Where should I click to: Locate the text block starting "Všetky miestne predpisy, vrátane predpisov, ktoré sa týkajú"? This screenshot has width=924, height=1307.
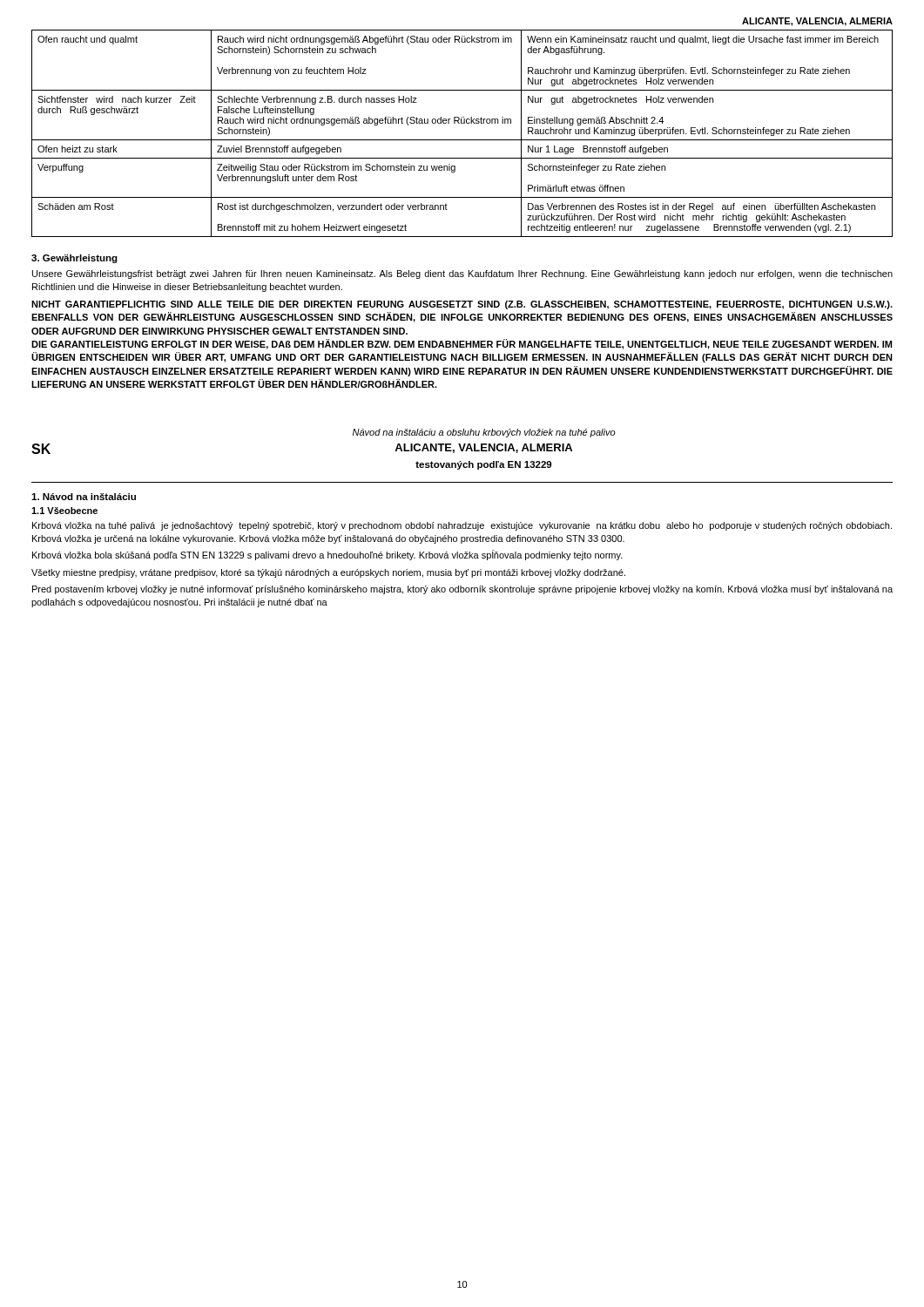click(x=329, y=572)
